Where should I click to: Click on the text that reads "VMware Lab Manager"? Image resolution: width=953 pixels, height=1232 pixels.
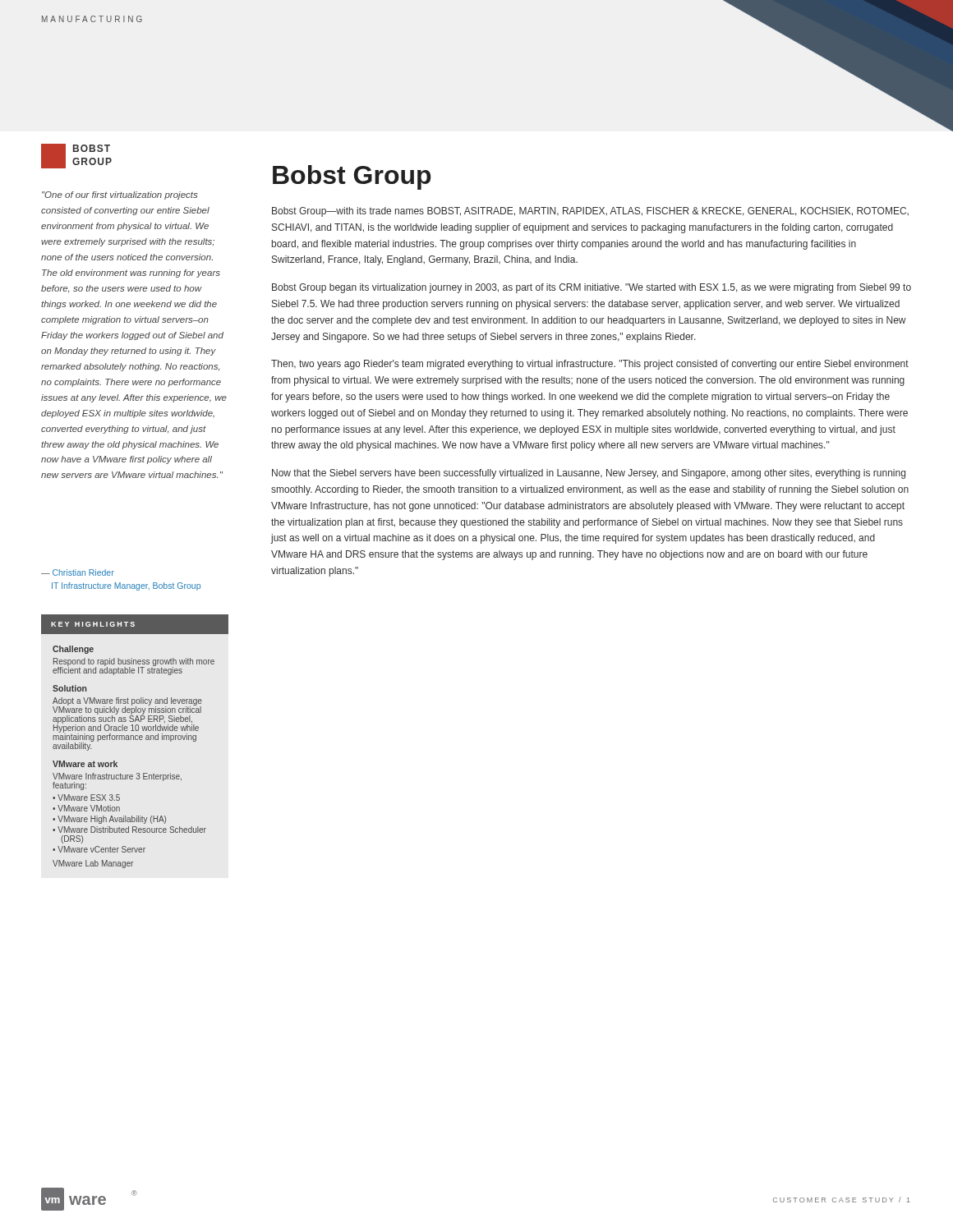click(x=93, y=864)
